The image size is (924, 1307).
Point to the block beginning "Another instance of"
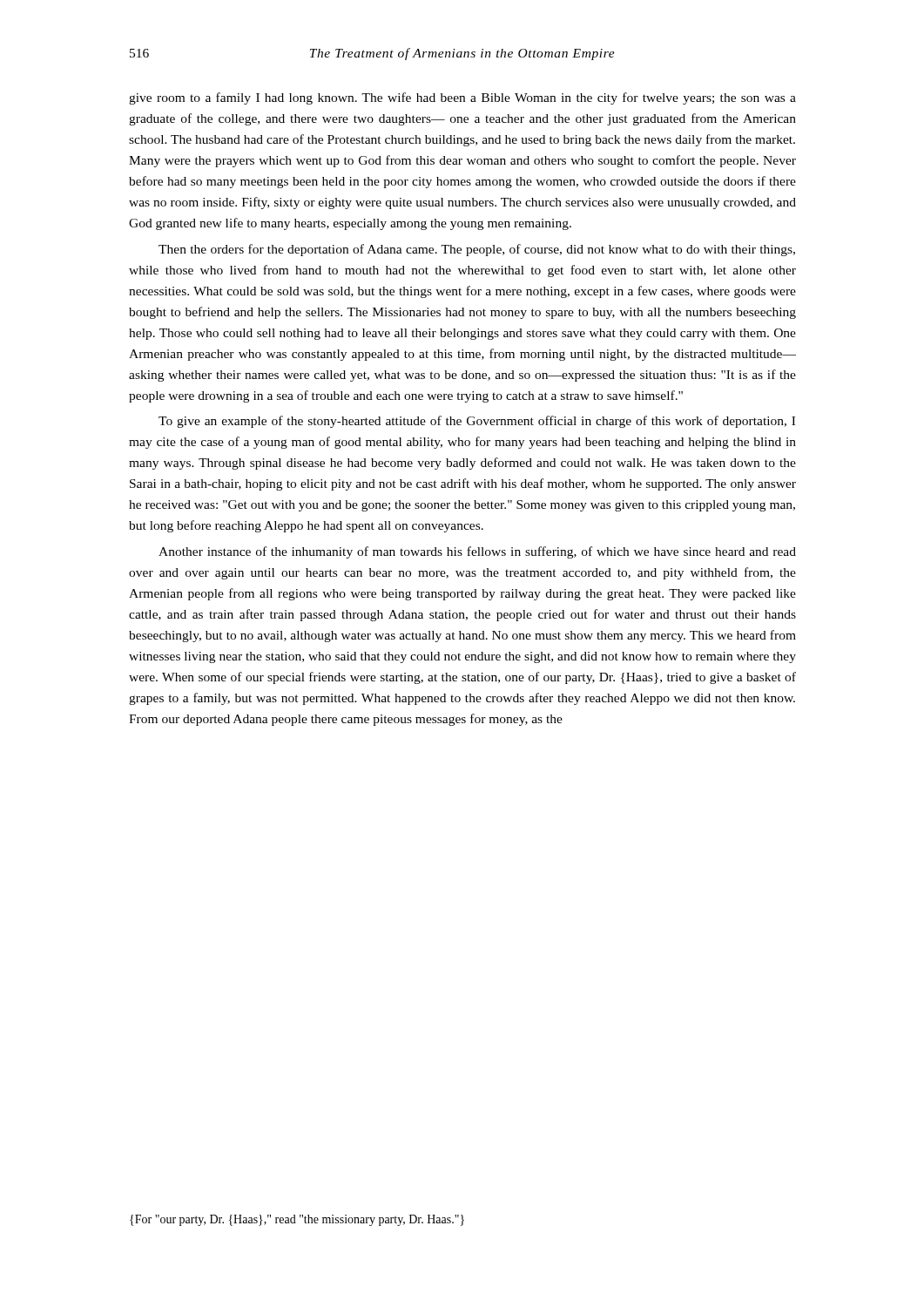pos(462,634)
